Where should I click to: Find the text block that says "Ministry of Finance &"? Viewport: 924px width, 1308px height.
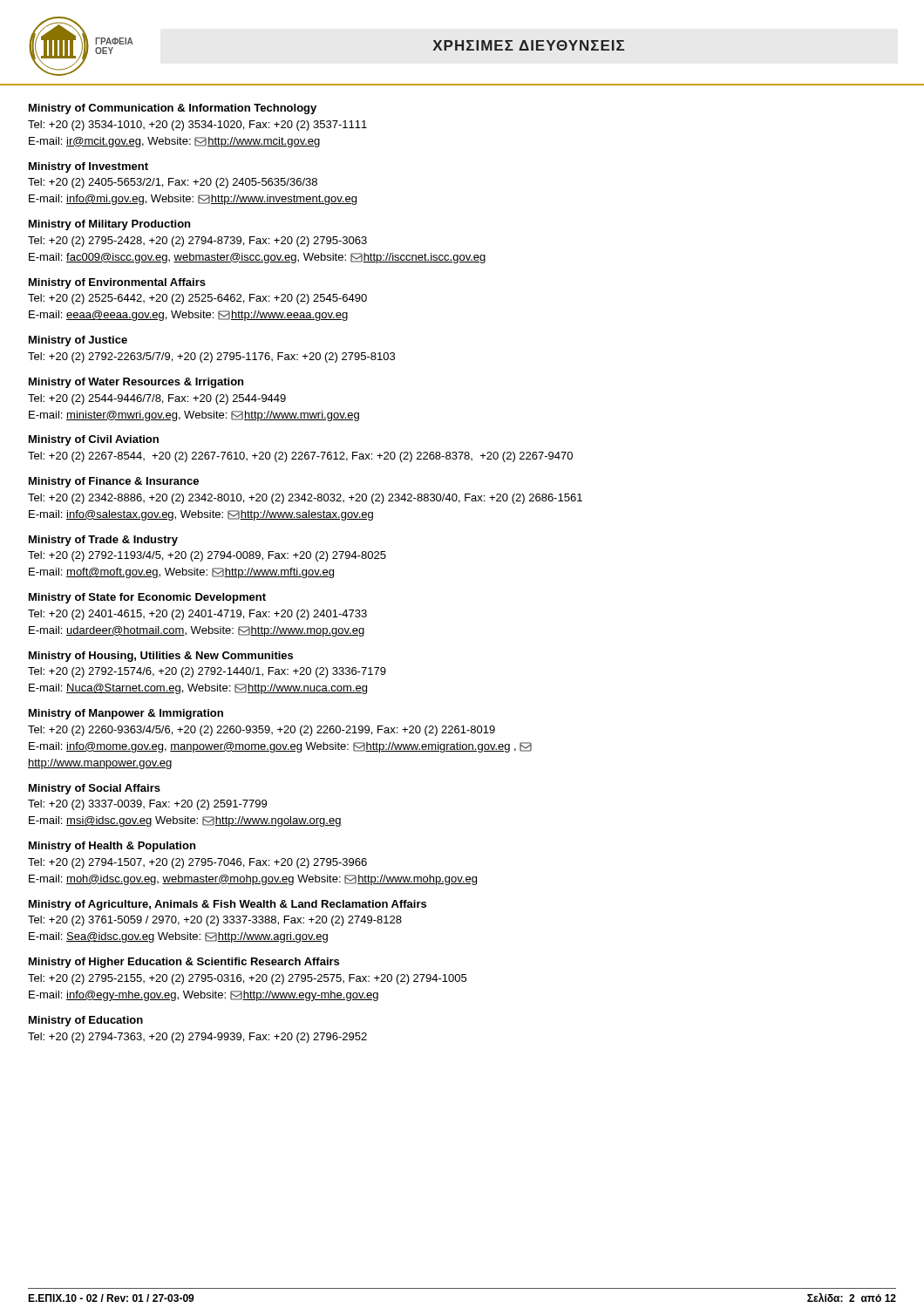(305, 497)
